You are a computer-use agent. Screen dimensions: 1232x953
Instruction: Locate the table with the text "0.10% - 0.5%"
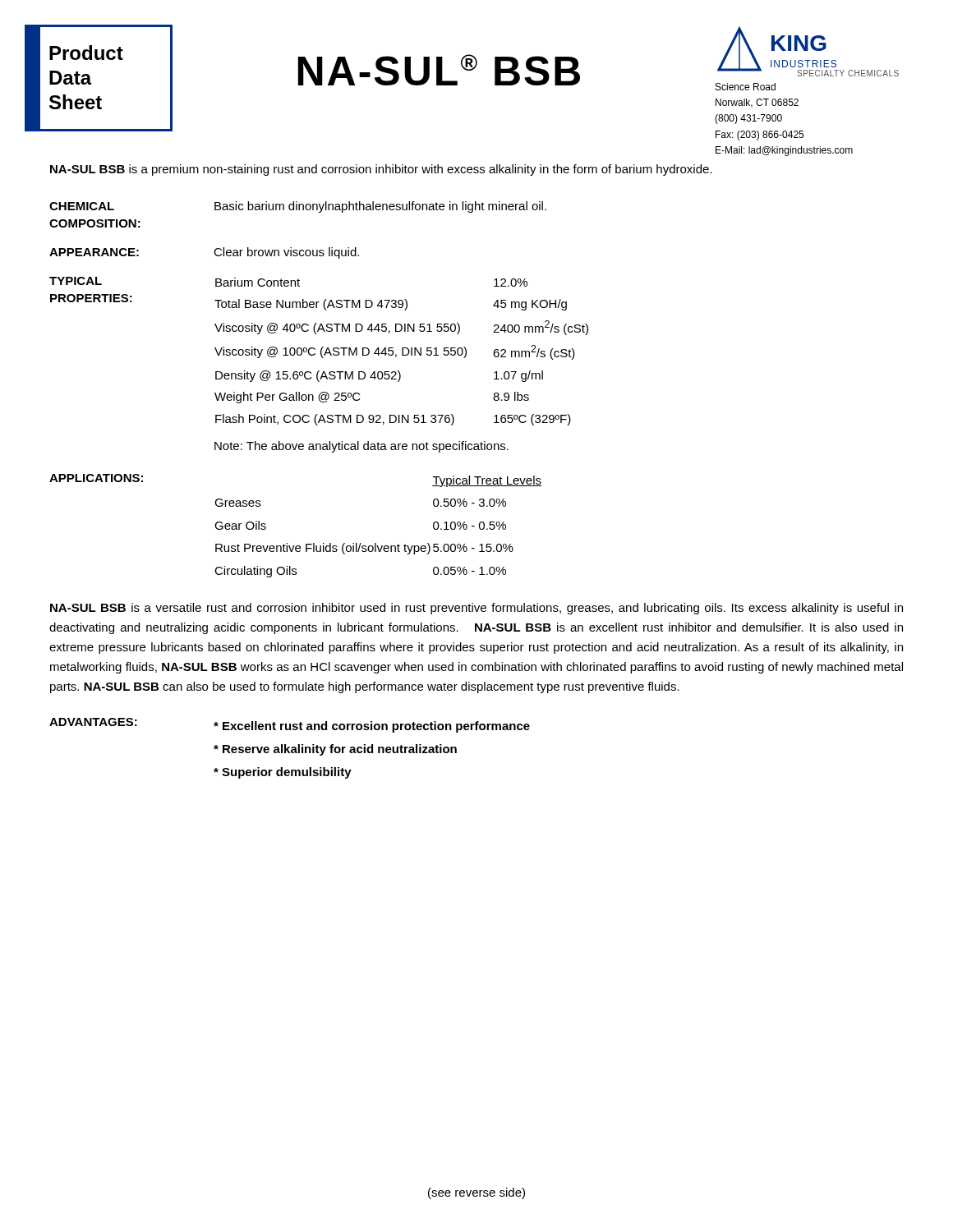pyautogui.click(x=378, y=525)
